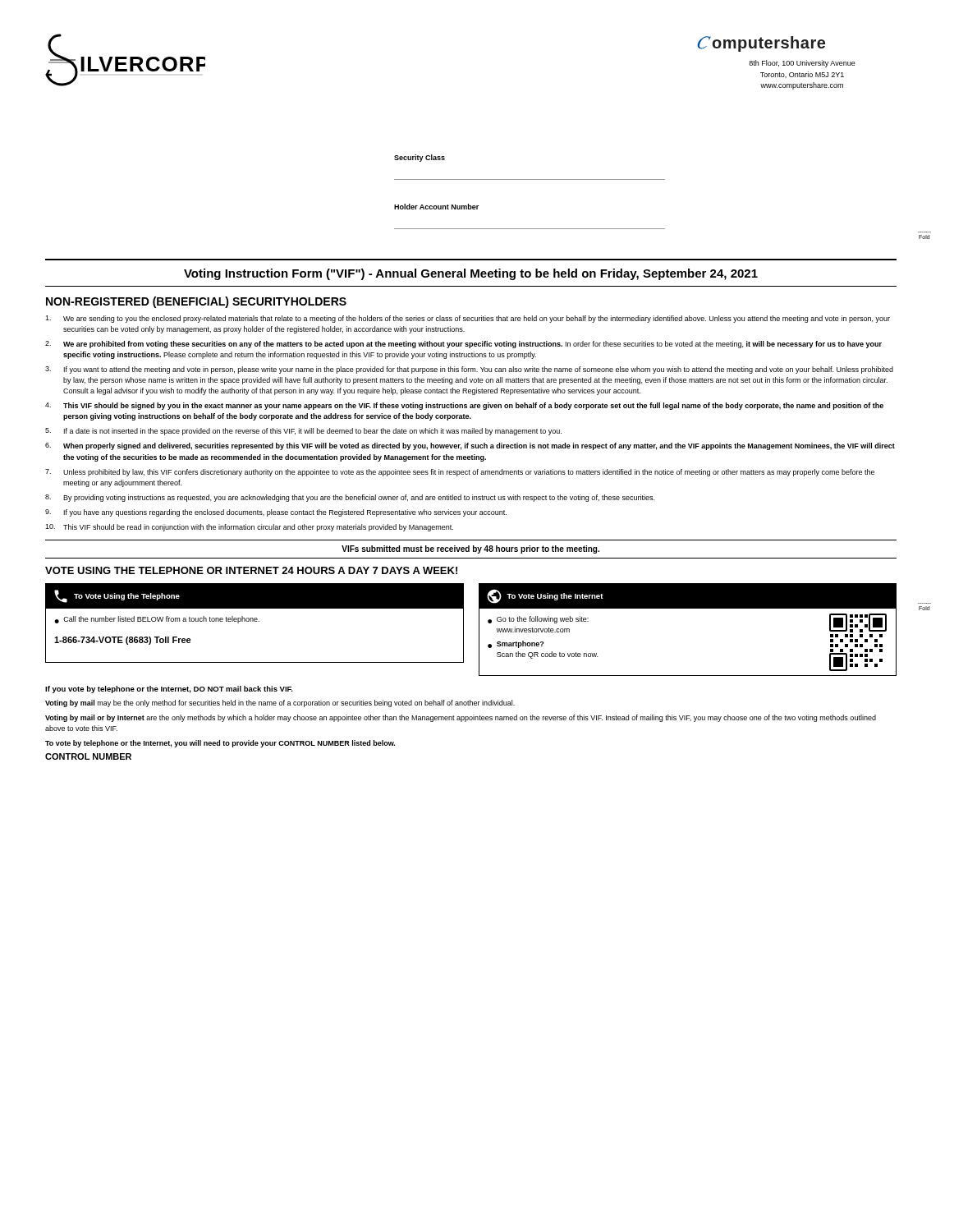
Task: Select the list item containing "4. This VIF should be signed by you"
Action: (x=471, y=412)
